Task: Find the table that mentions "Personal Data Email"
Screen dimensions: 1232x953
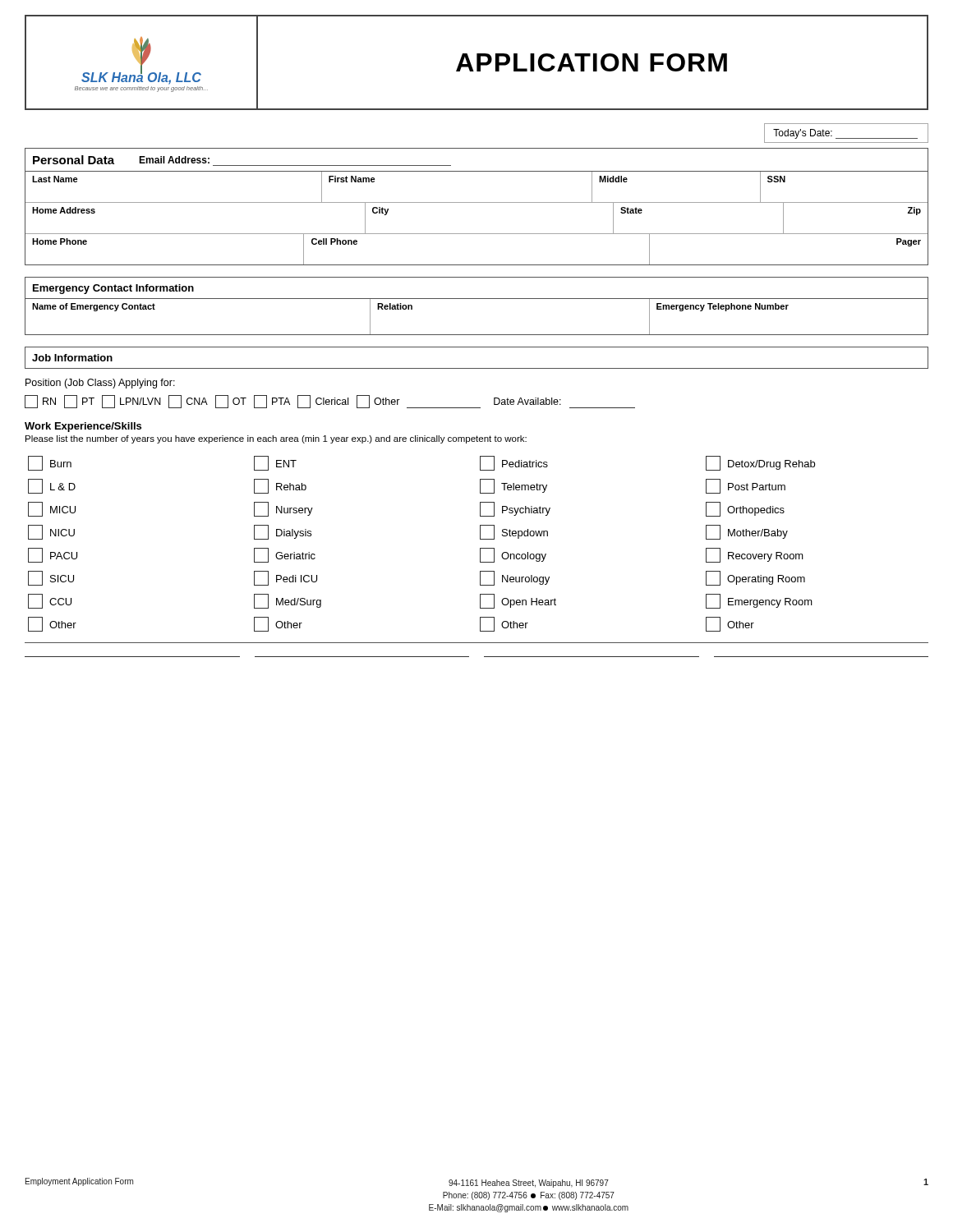Action: pyautogui.click(x=476, y=207)
